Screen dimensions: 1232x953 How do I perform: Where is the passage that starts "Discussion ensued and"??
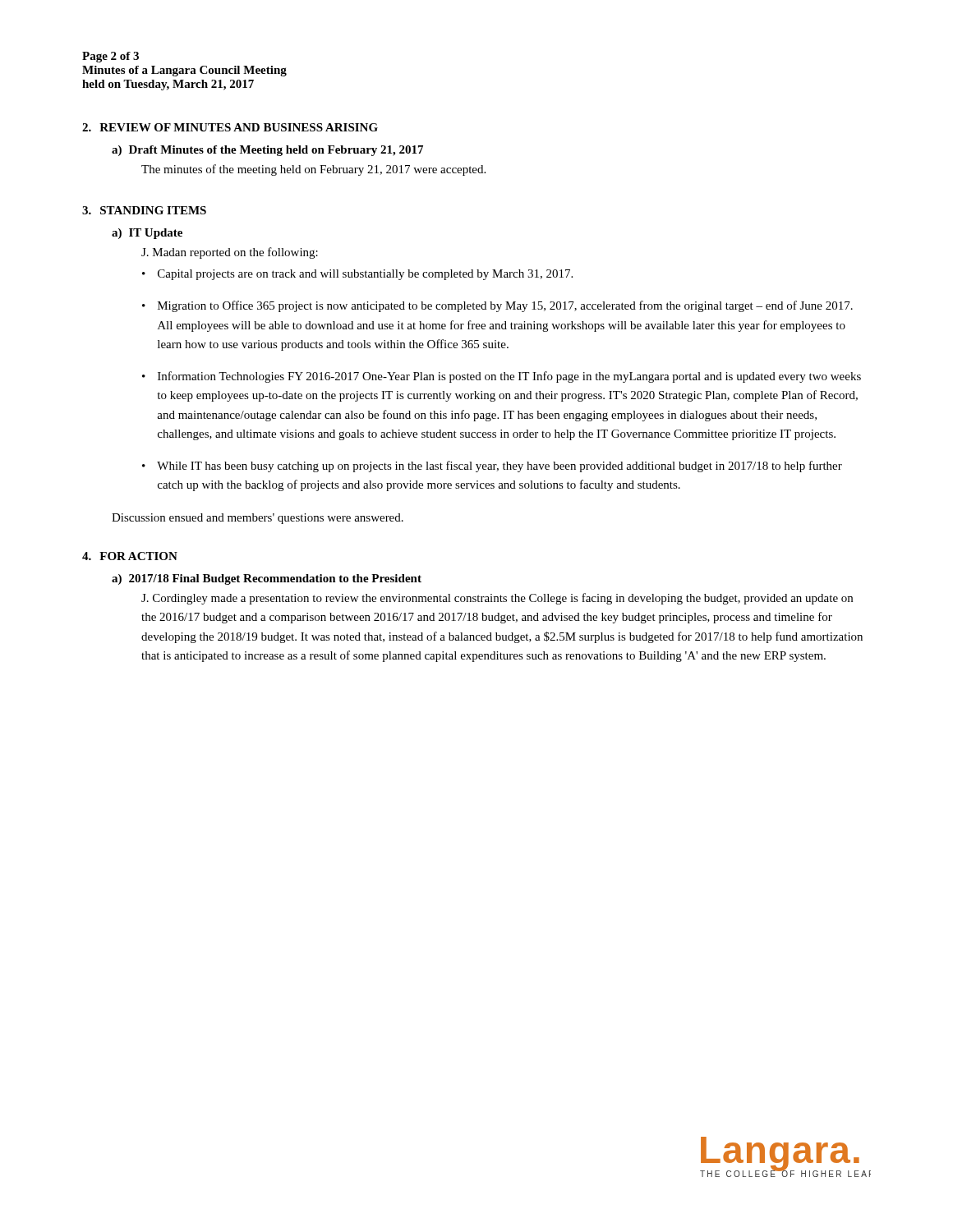point(258,517)
